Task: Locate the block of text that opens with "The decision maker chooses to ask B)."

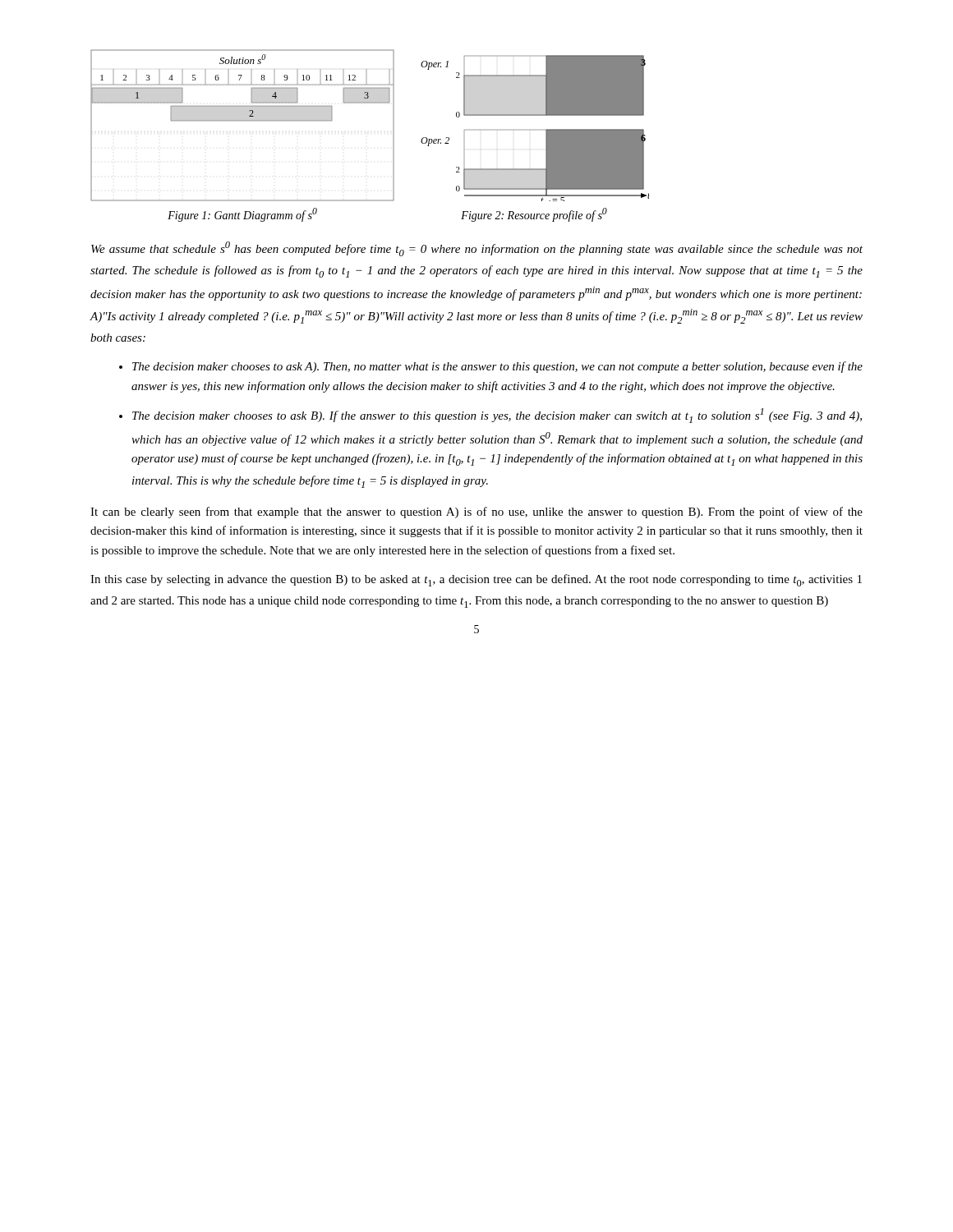Action: [497, 448]
